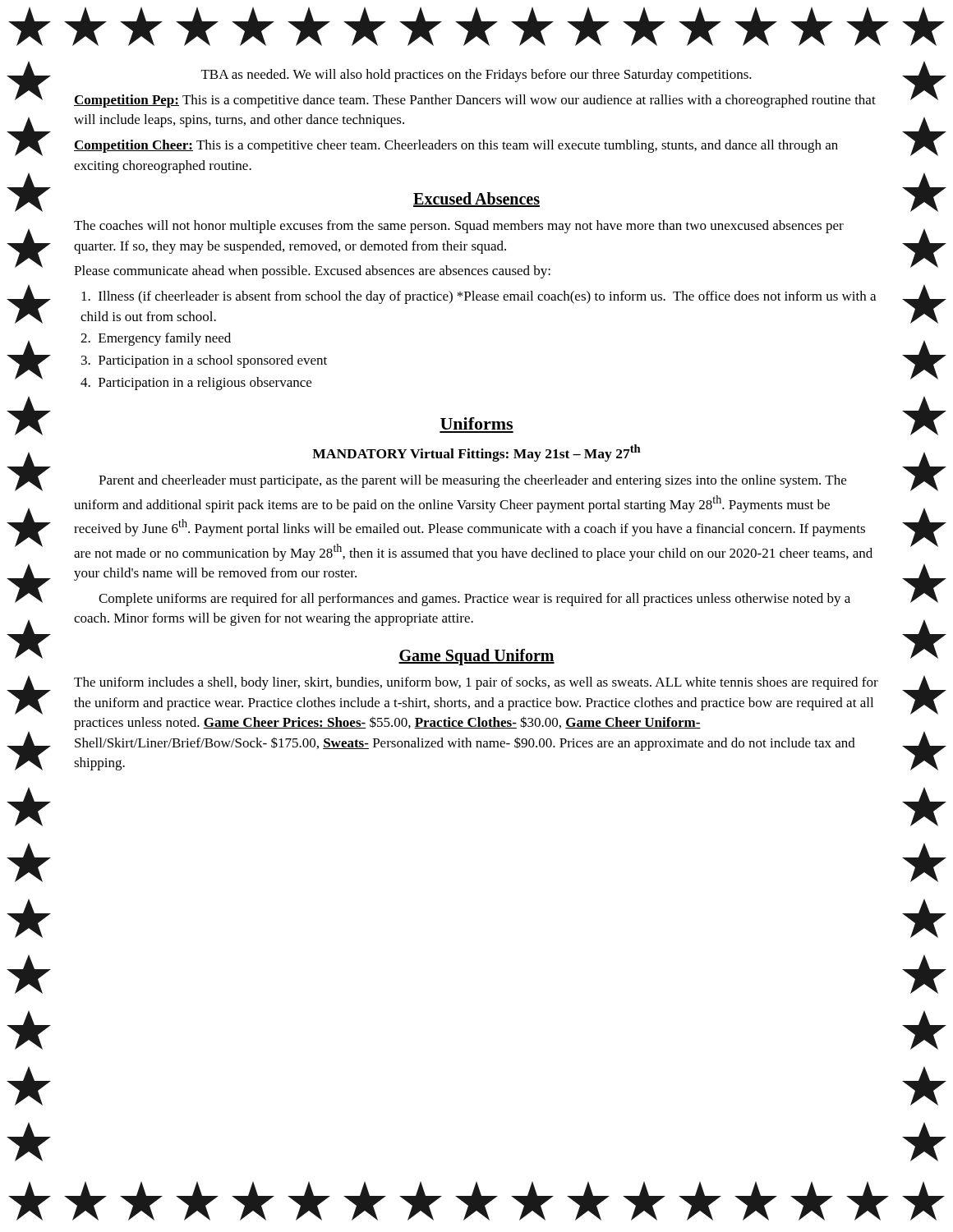
Task: Click on the text starting "Please communicate ahead when"
Action: 476,272
